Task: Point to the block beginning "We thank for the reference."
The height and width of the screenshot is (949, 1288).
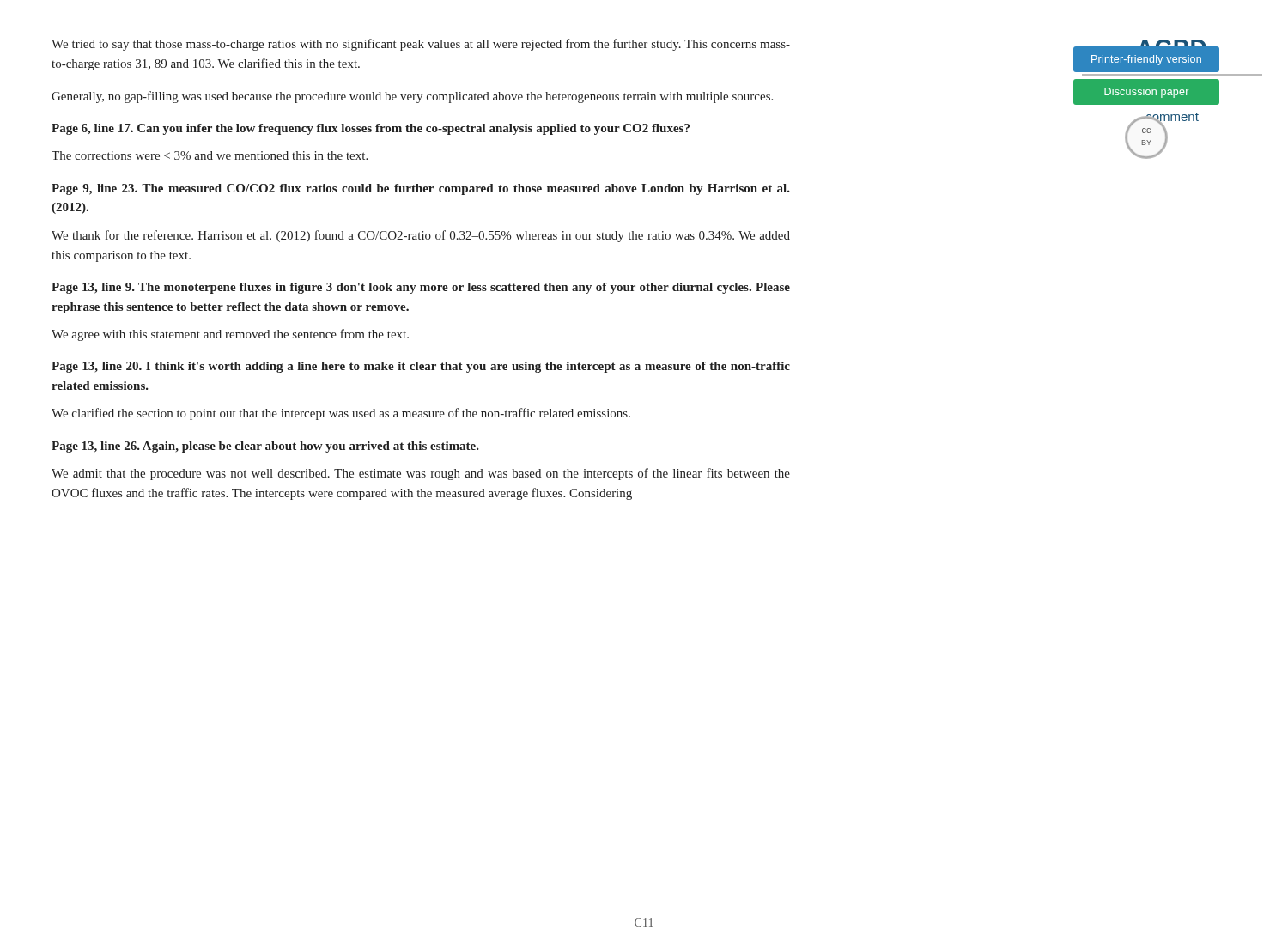Action: coord(421,245)
